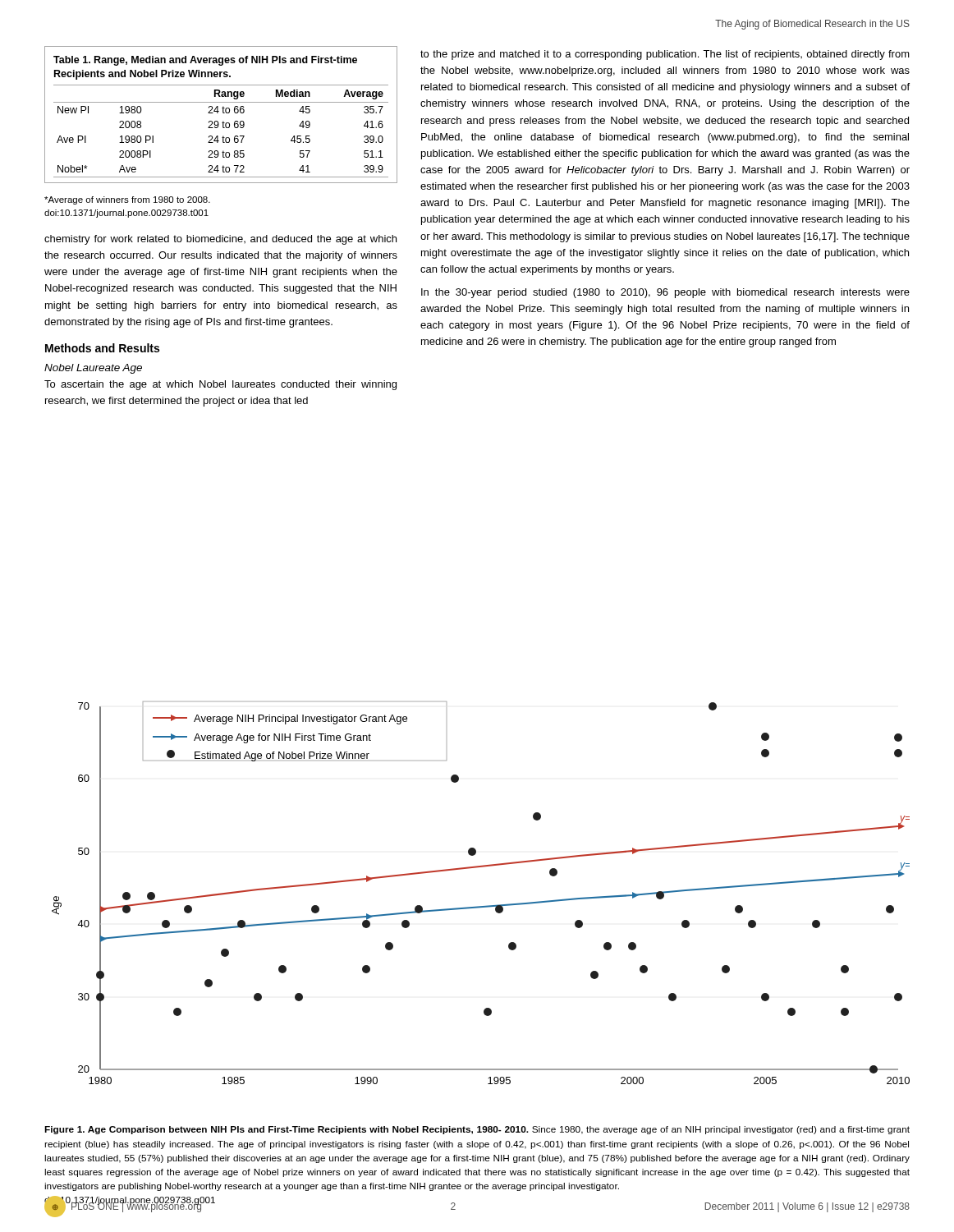This screenshot has width=954, height=1232.
Task: Locate the text "Nobel Laureate Age"
Action: click(93, 367)
